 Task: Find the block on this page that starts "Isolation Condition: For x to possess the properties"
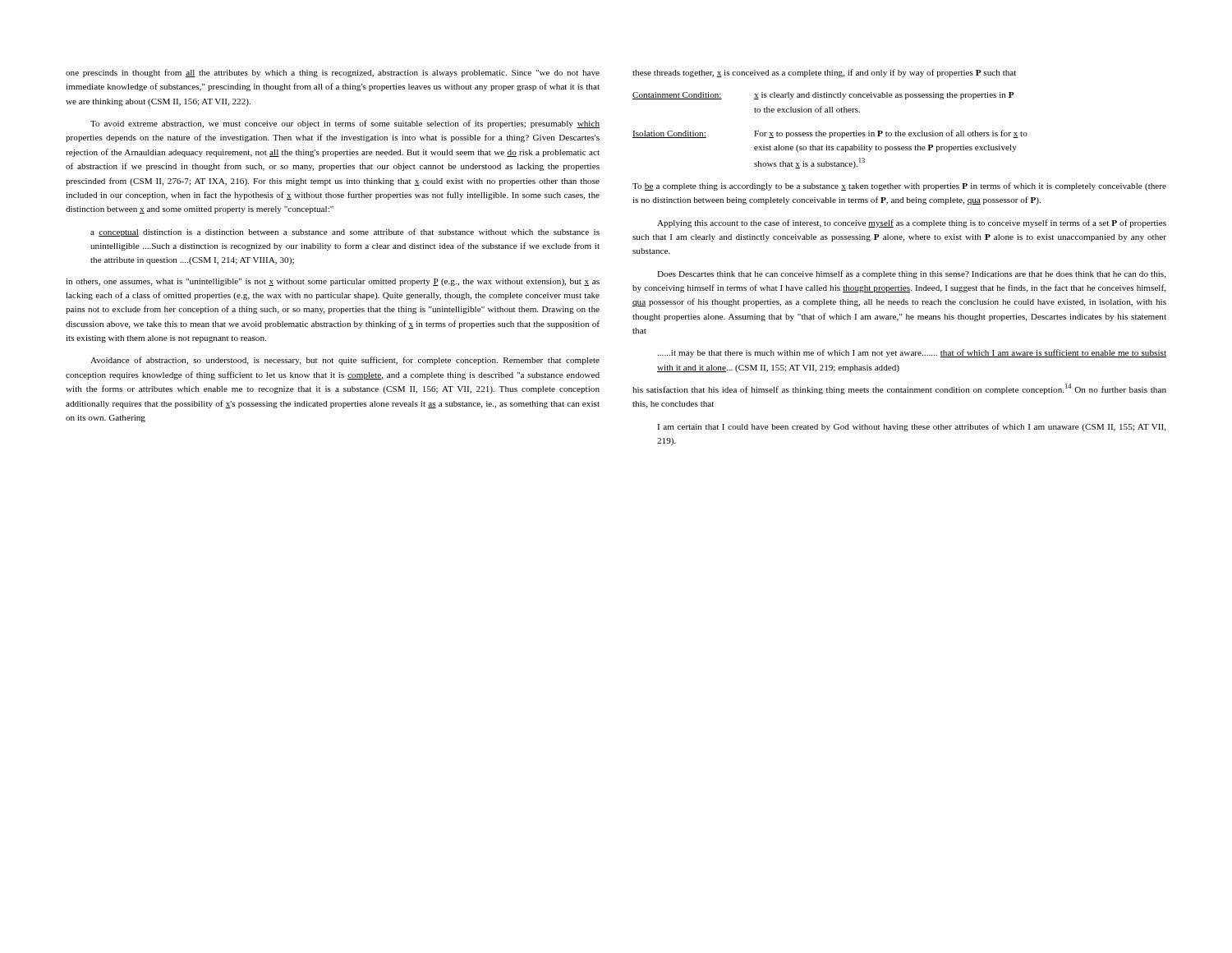(899, 149)
